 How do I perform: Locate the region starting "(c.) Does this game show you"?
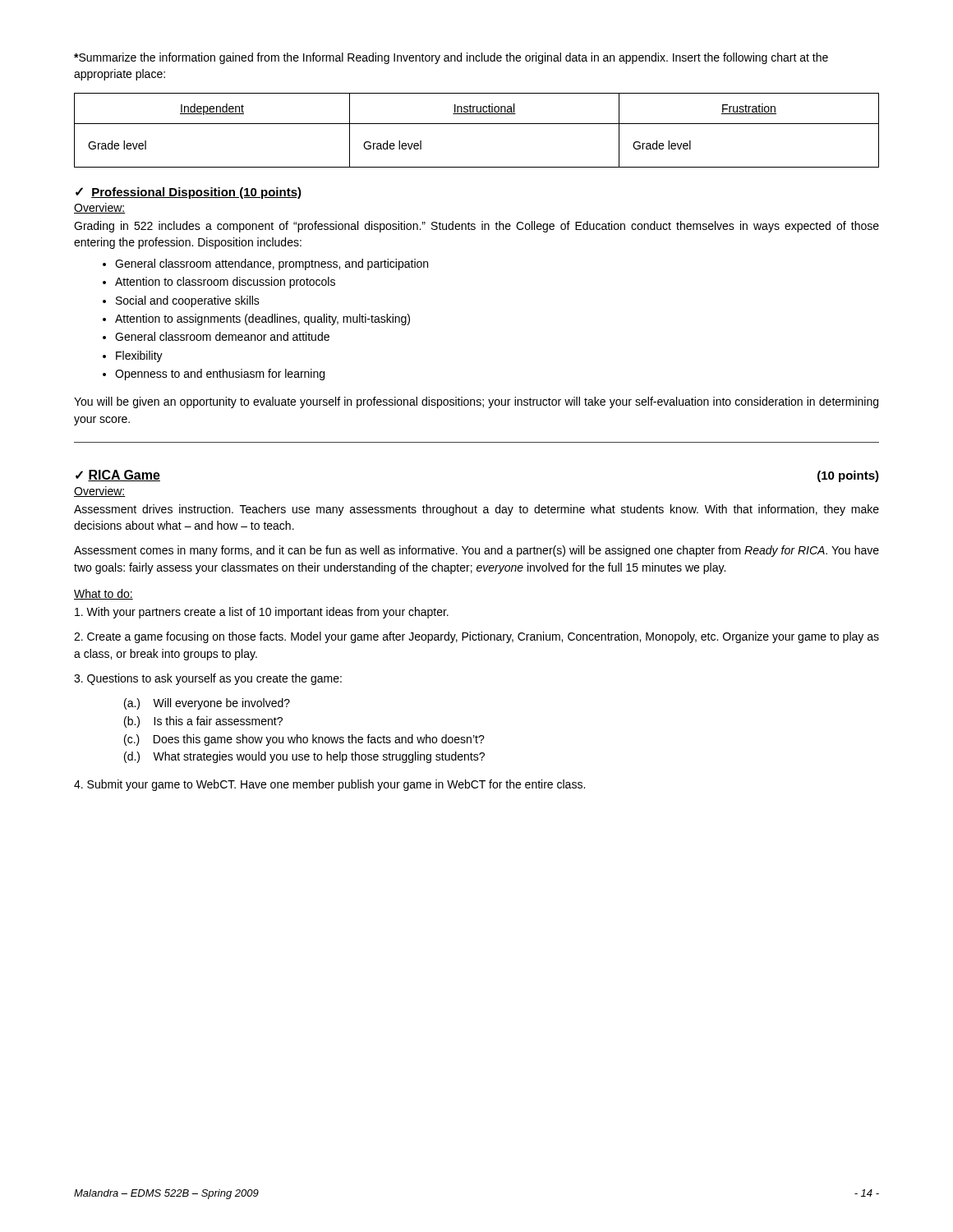pos(304,739)
